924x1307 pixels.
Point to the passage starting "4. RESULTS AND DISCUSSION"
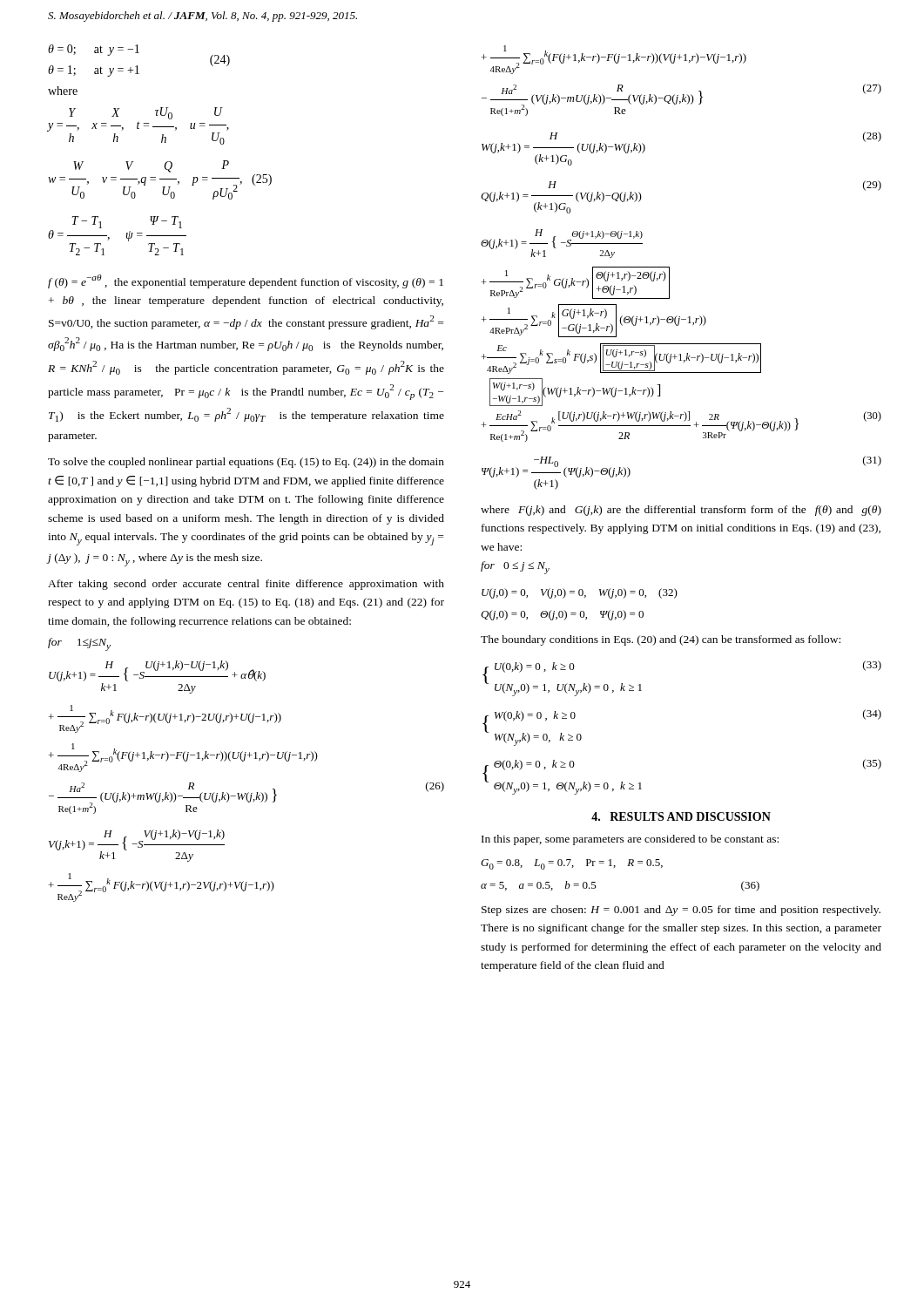pyautogui.click(x=681, y=817)
